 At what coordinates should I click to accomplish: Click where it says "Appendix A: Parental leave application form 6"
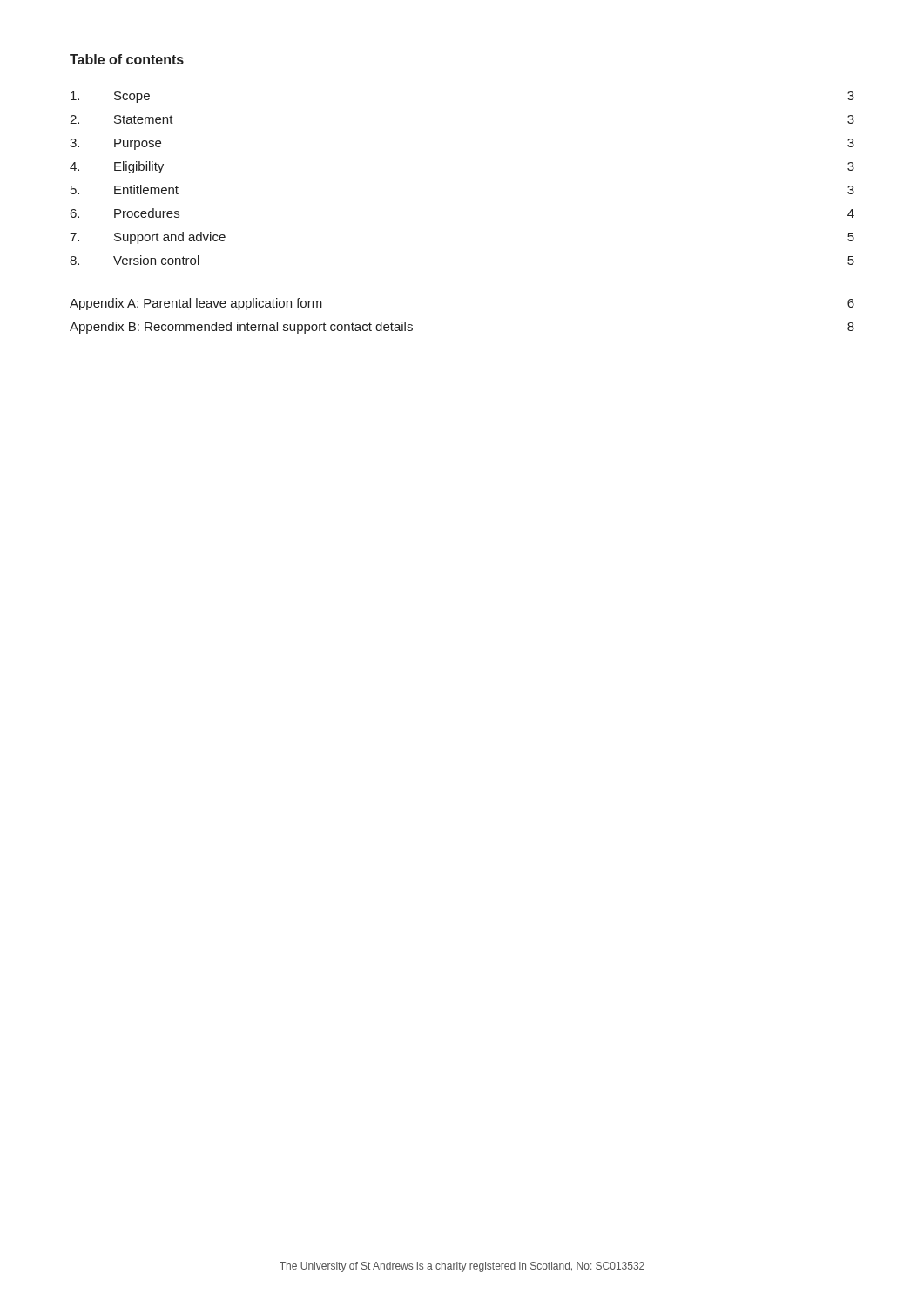coord(196,304)
